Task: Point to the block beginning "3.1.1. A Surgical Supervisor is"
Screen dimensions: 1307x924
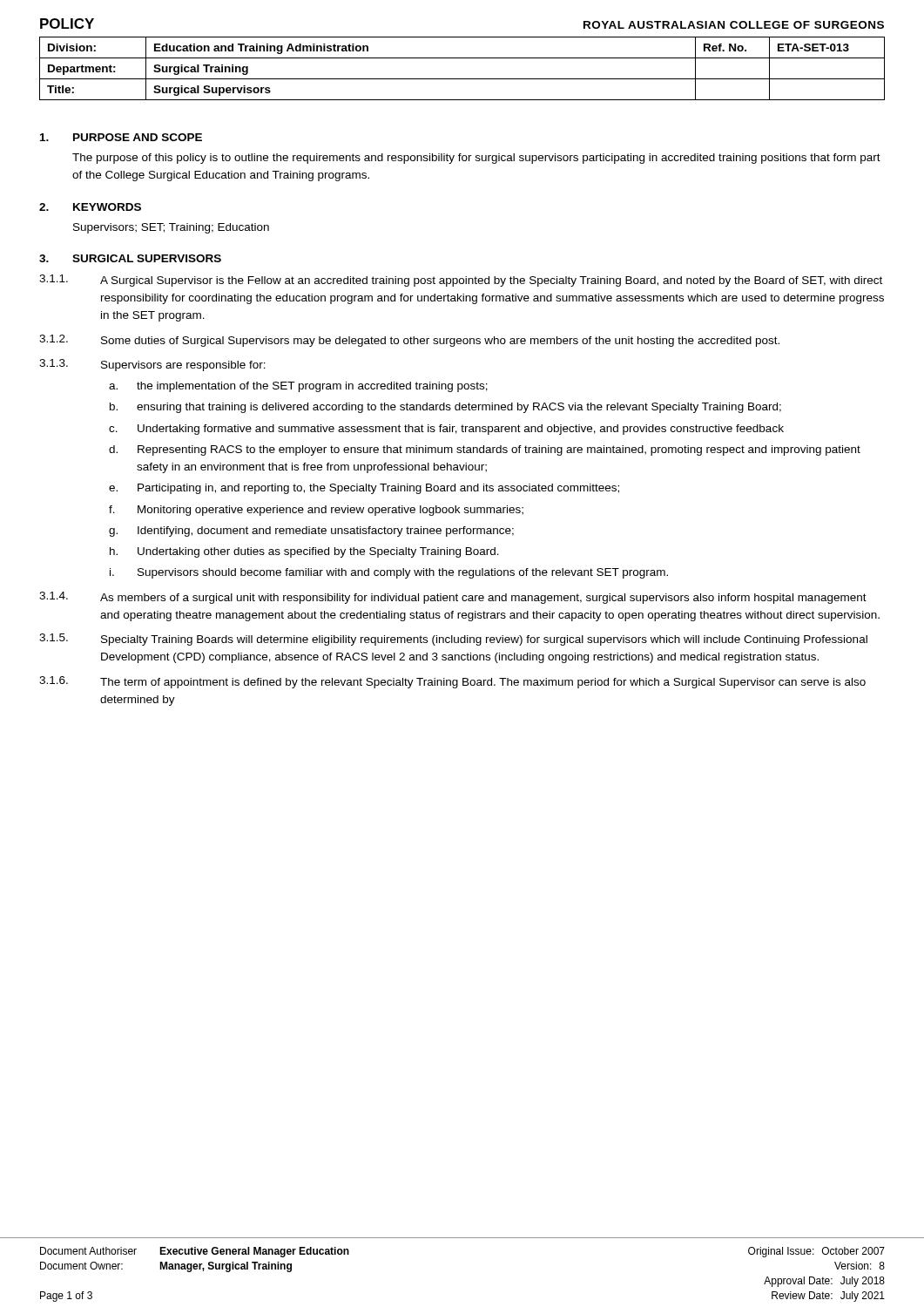Action: pyautogui.click(x=462, y=298)
